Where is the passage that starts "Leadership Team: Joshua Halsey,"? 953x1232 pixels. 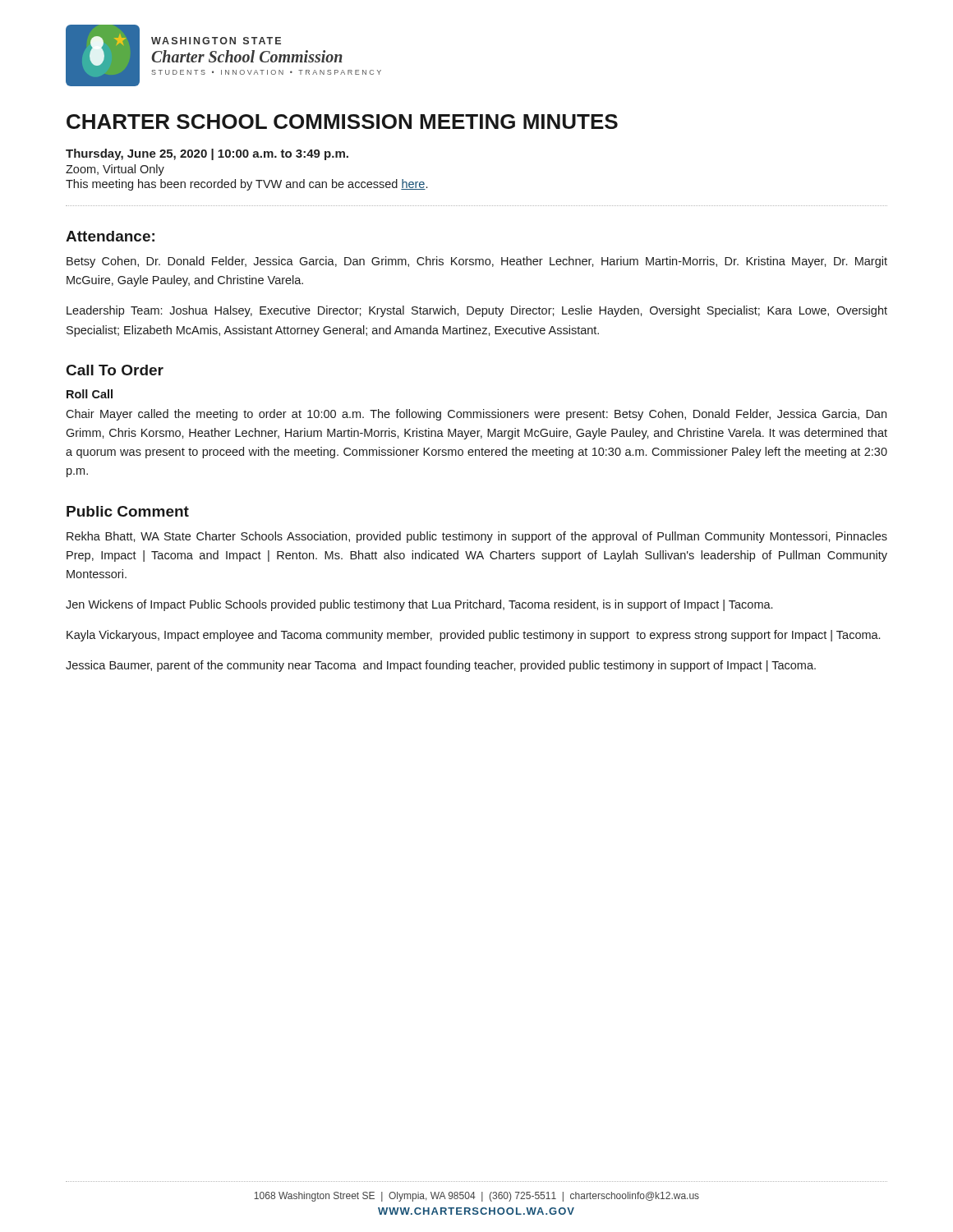[x=476, y=320]
